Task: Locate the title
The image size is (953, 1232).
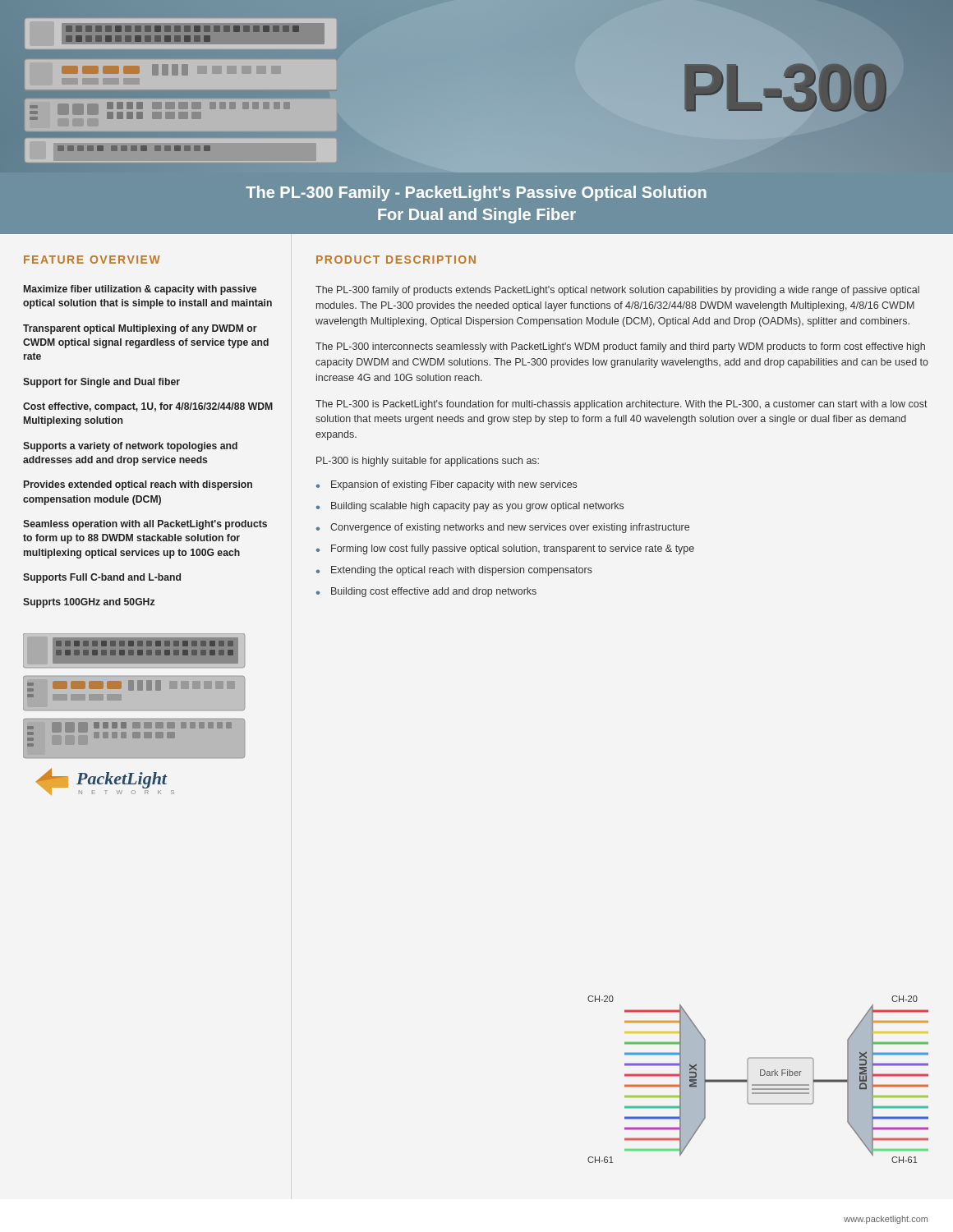Action: 476,203
